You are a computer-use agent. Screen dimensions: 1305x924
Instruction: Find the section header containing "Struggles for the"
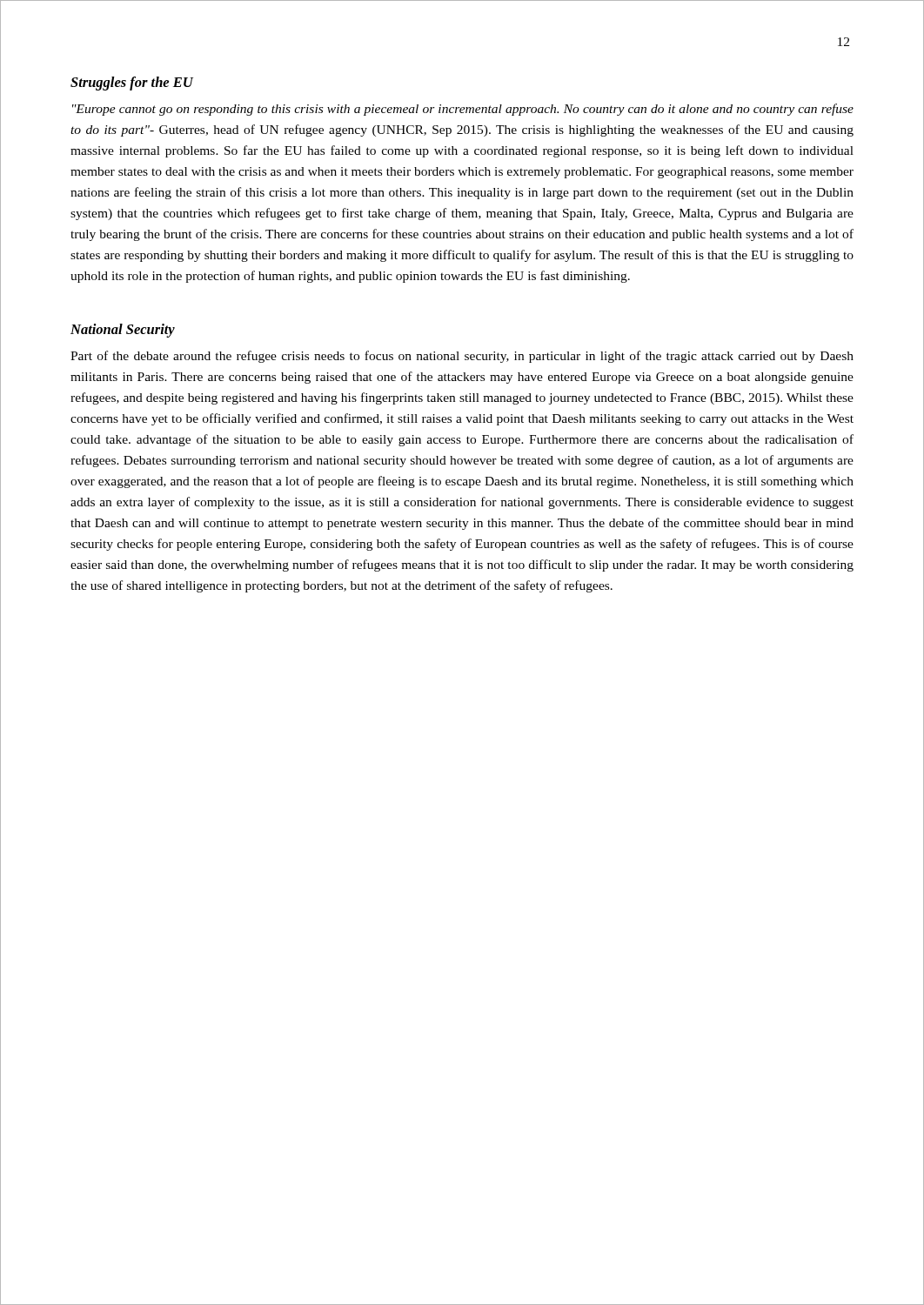point(132,82)
